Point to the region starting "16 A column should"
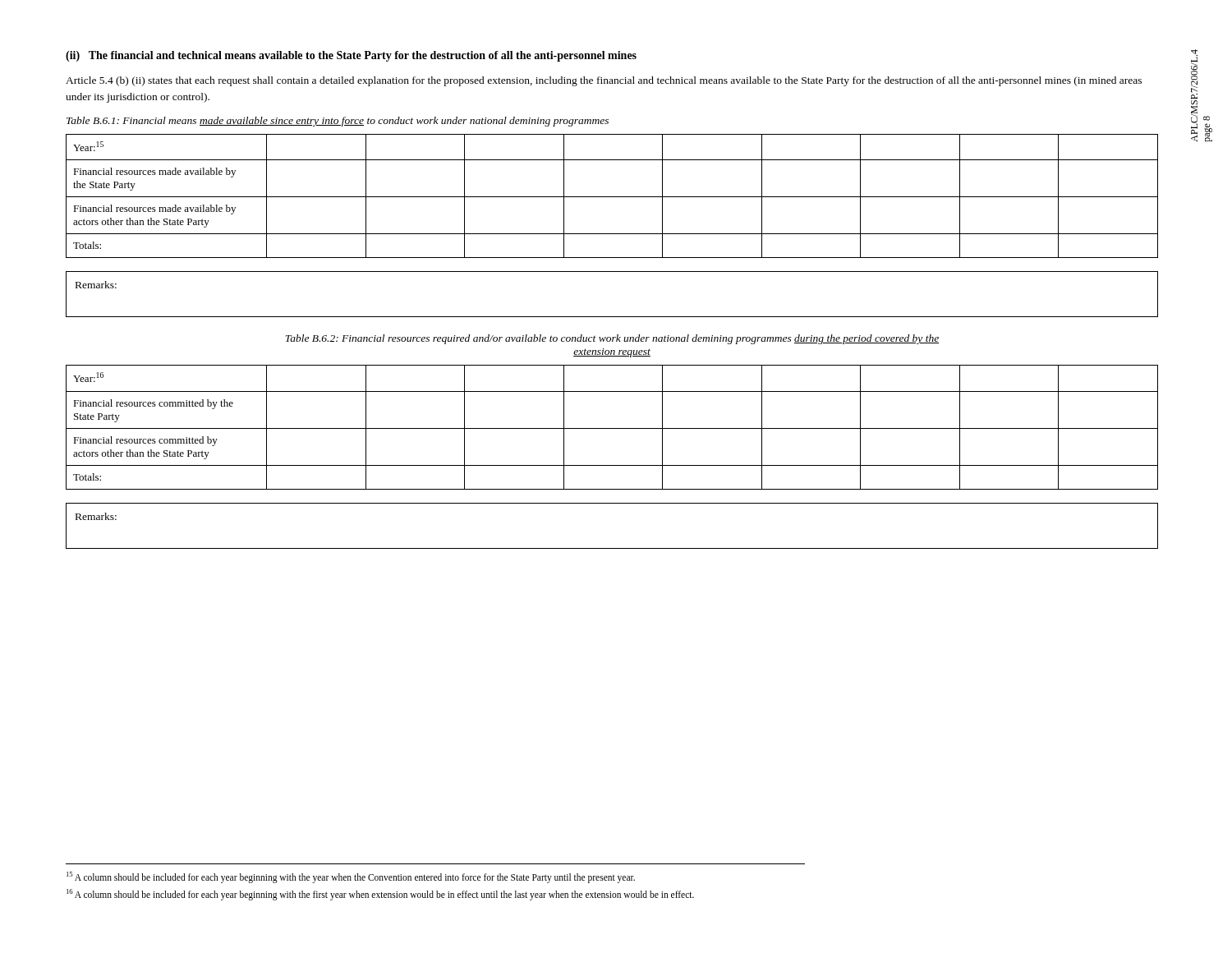Viewport: 1232px width, 953px height. (x=380, y=893)
